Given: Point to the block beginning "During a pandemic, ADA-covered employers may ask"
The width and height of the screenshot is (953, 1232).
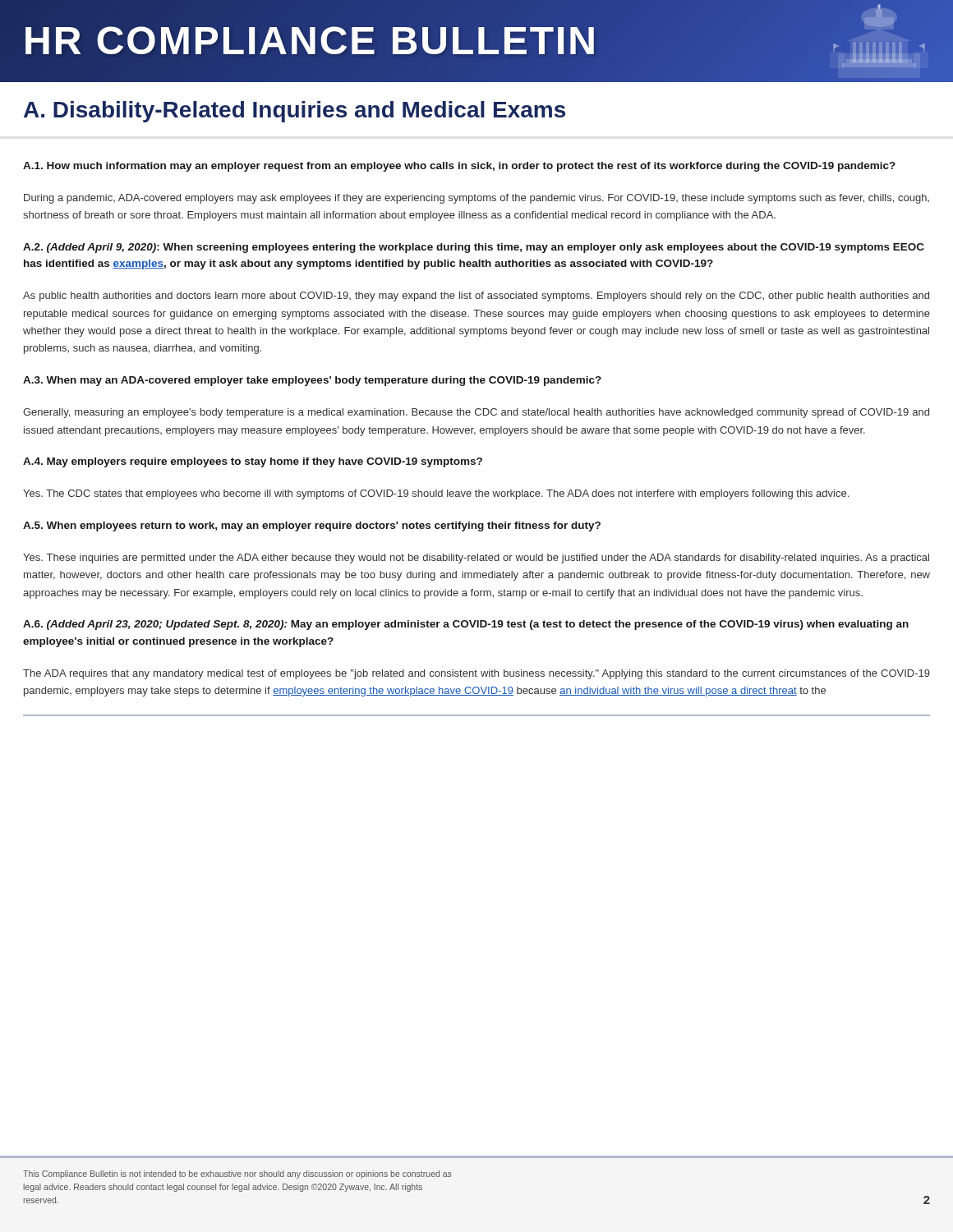Looking at the screenshot, I should pyautogui.click(x=476, y=206).
